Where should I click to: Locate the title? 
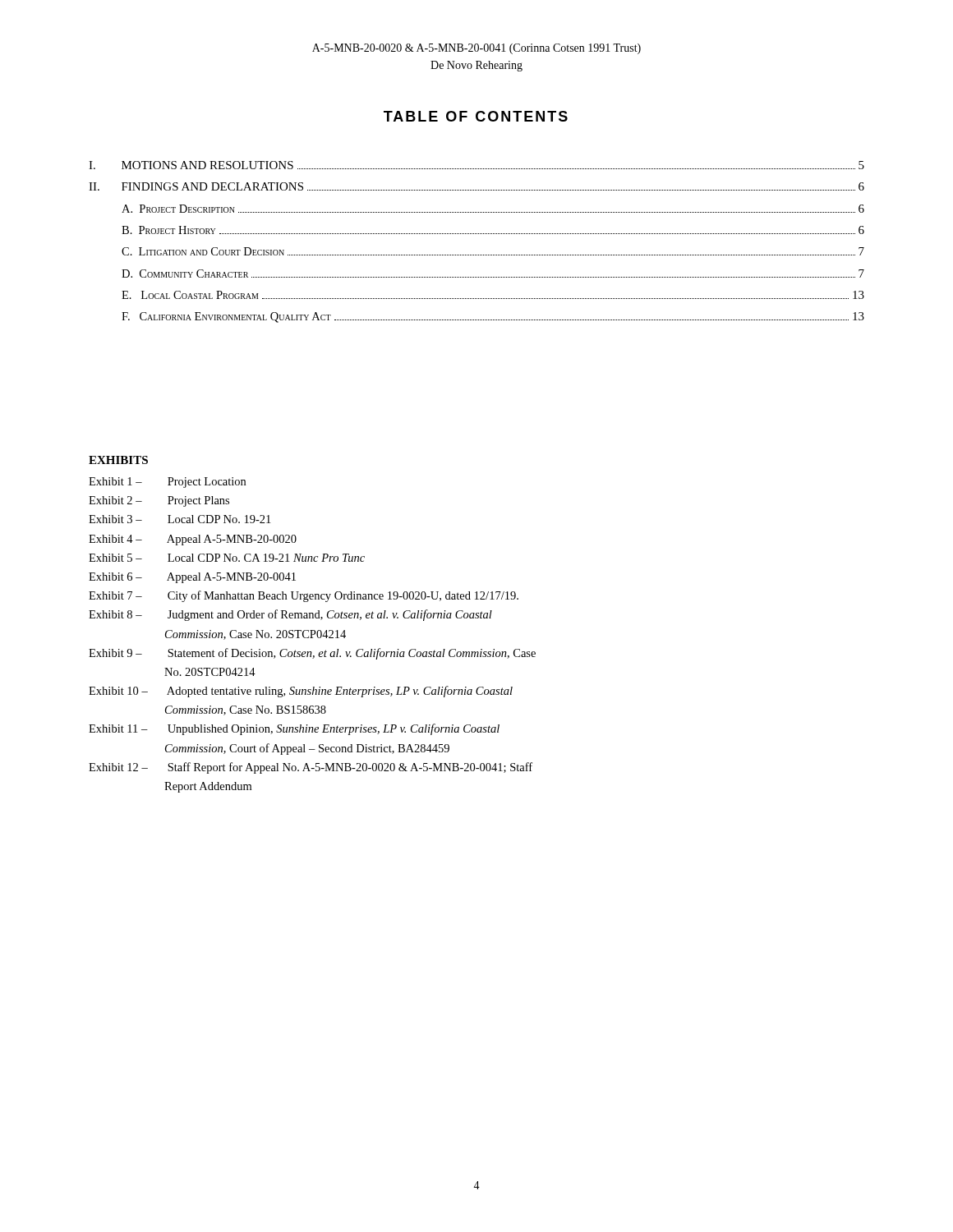[476, 117]
